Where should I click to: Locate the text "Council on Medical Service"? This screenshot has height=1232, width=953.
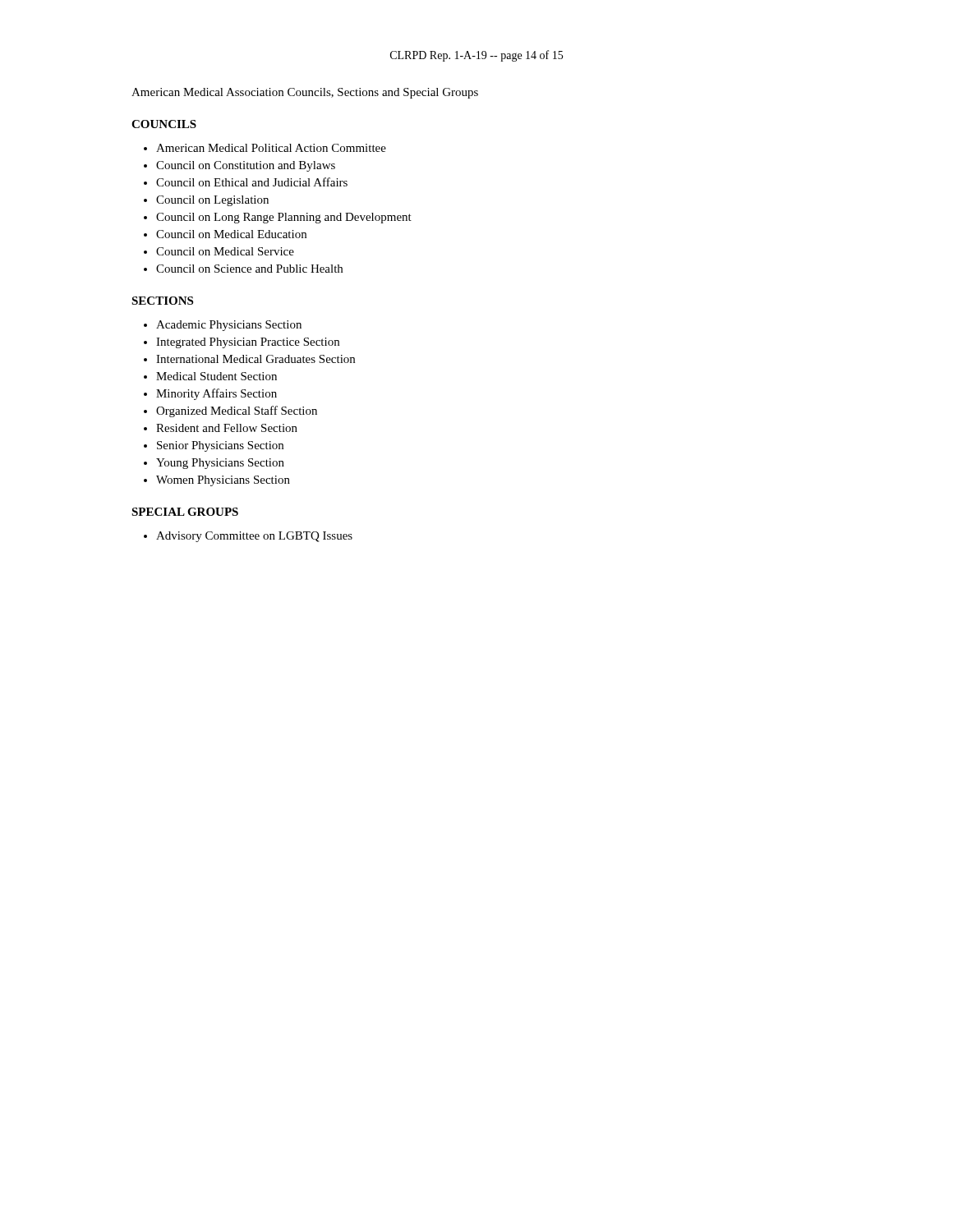[225, 251]
